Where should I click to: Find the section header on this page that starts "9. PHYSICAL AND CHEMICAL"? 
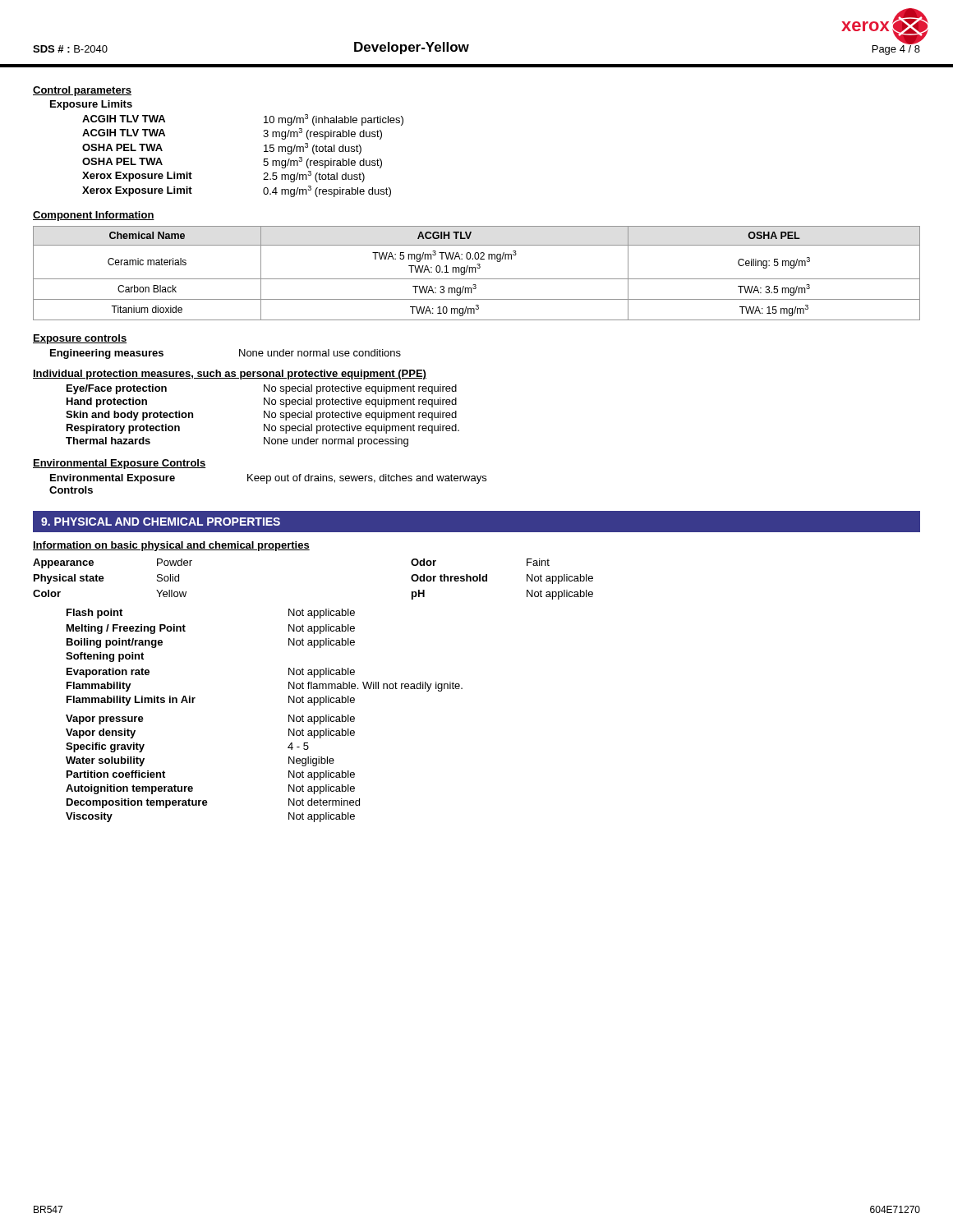[161, 522]
